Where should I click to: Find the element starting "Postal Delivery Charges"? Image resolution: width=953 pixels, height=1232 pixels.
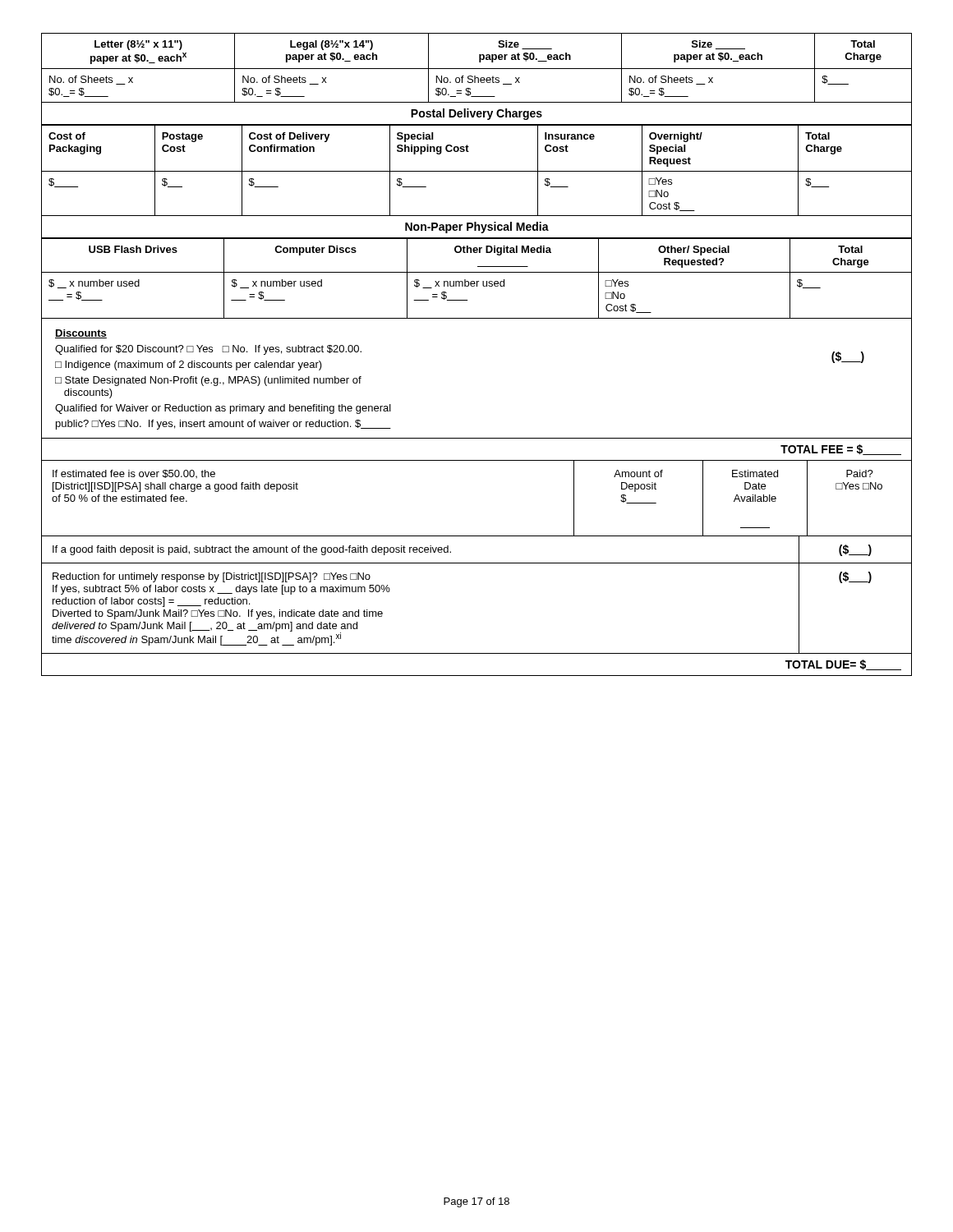pyautogui.click(x=476, y=114)
